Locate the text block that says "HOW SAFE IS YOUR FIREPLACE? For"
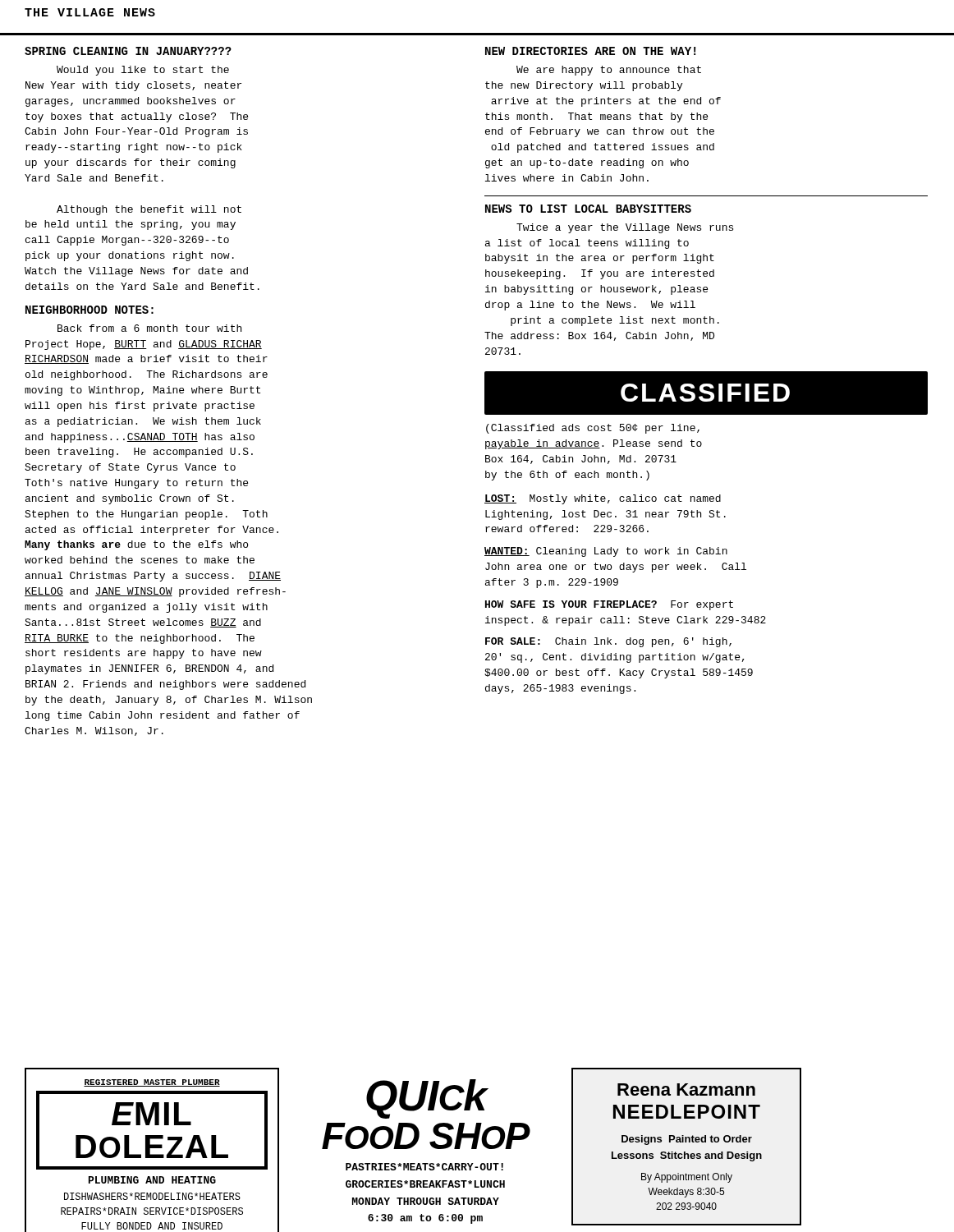The width and height of the screenshot is (954, 1232). pos(625,612)
